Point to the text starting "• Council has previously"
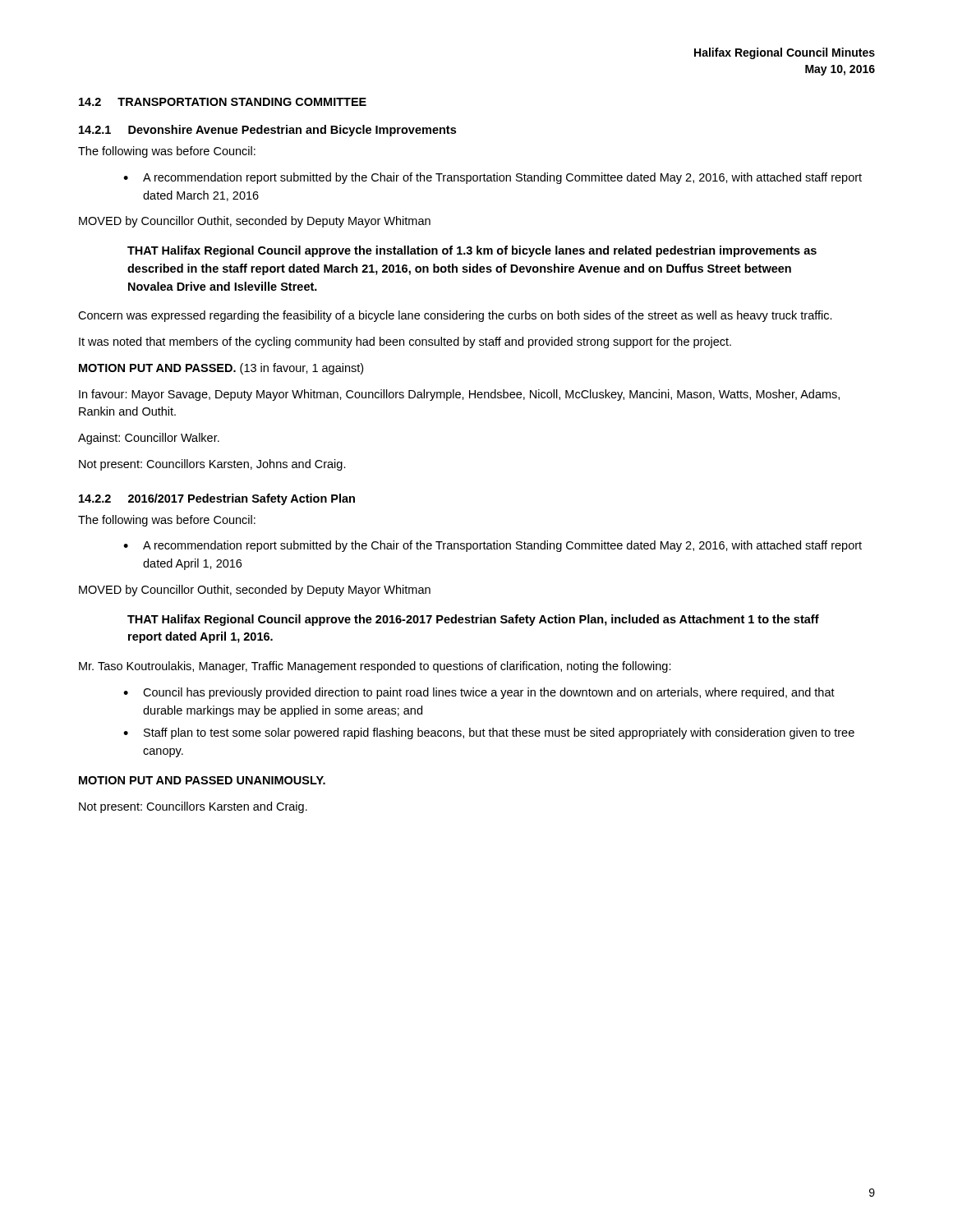 point(499,702)
